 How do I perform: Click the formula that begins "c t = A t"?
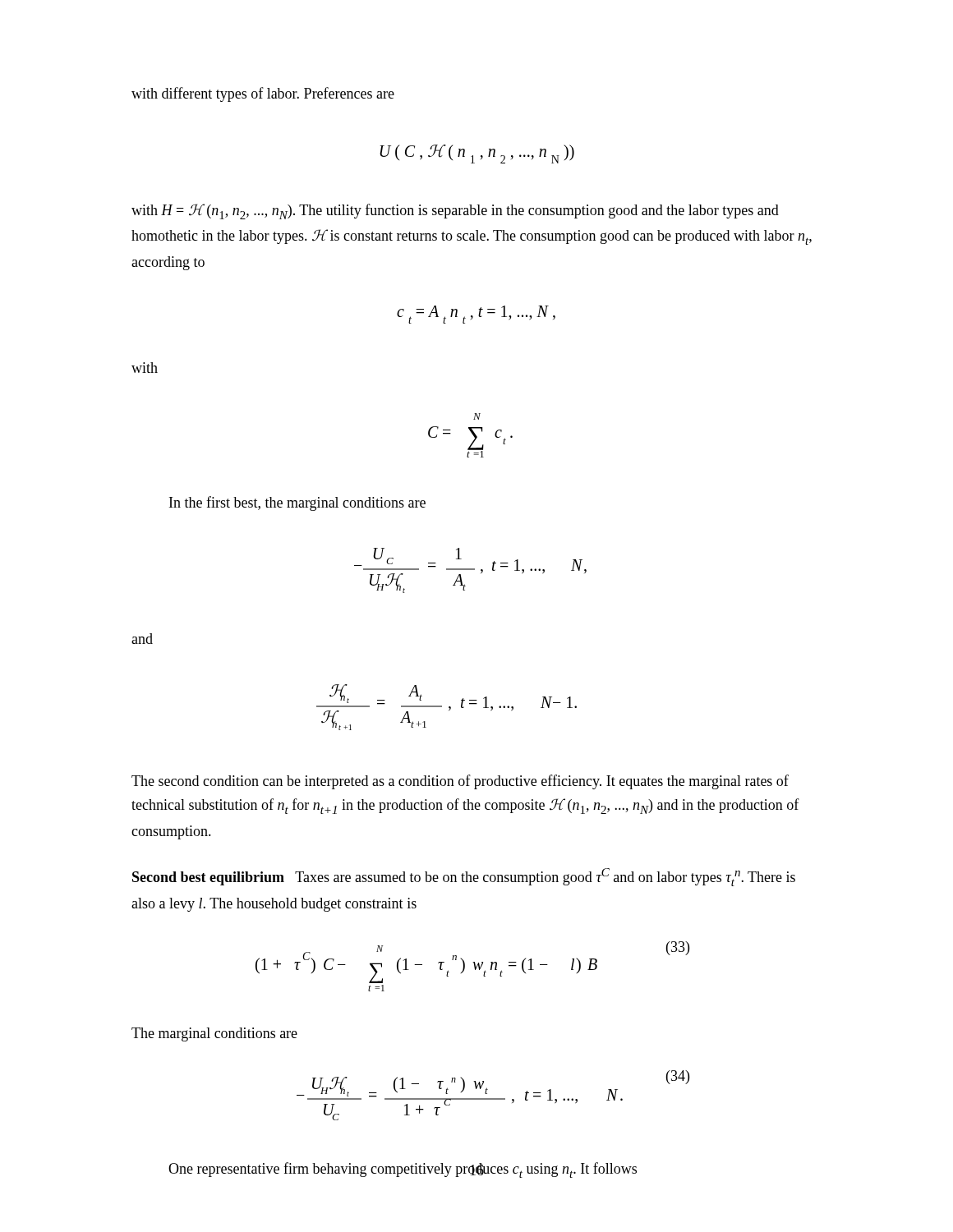[x=476, y=312]
